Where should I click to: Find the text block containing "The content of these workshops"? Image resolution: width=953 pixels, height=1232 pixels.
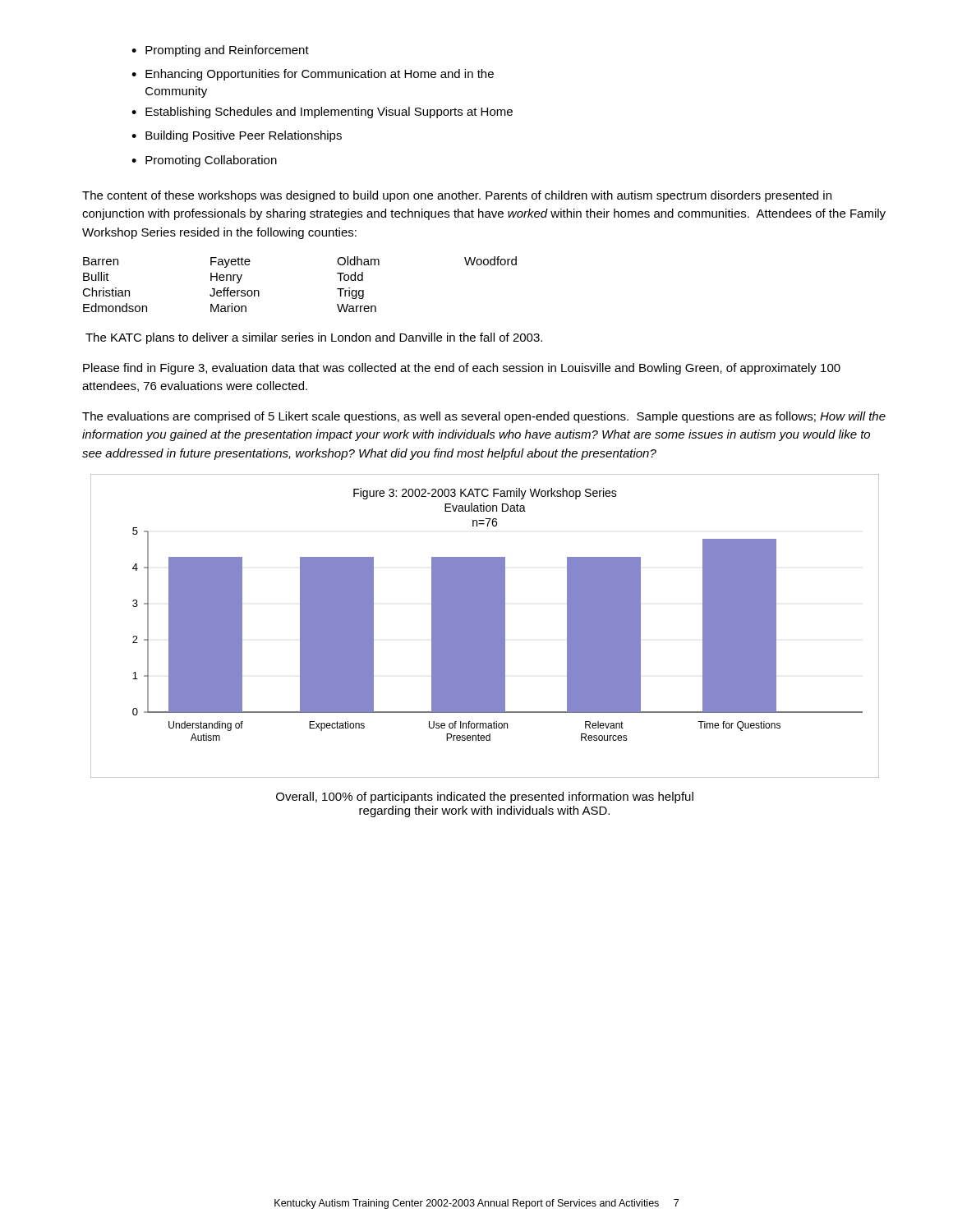click(484, 213)
